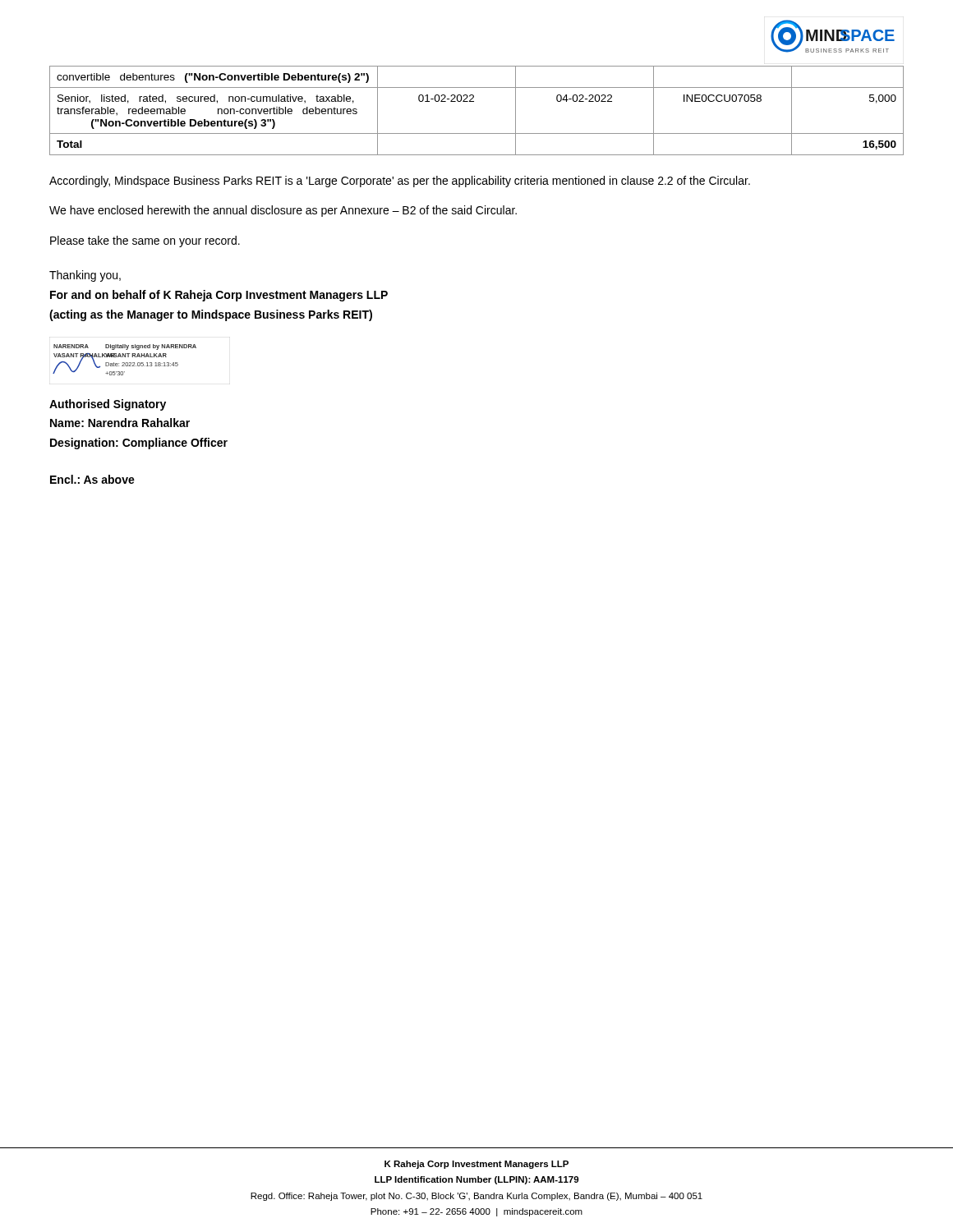Locate the text block containing "We have enclosed herewith the annual"
Screen dimensions: 1232x953
[284, 211]
